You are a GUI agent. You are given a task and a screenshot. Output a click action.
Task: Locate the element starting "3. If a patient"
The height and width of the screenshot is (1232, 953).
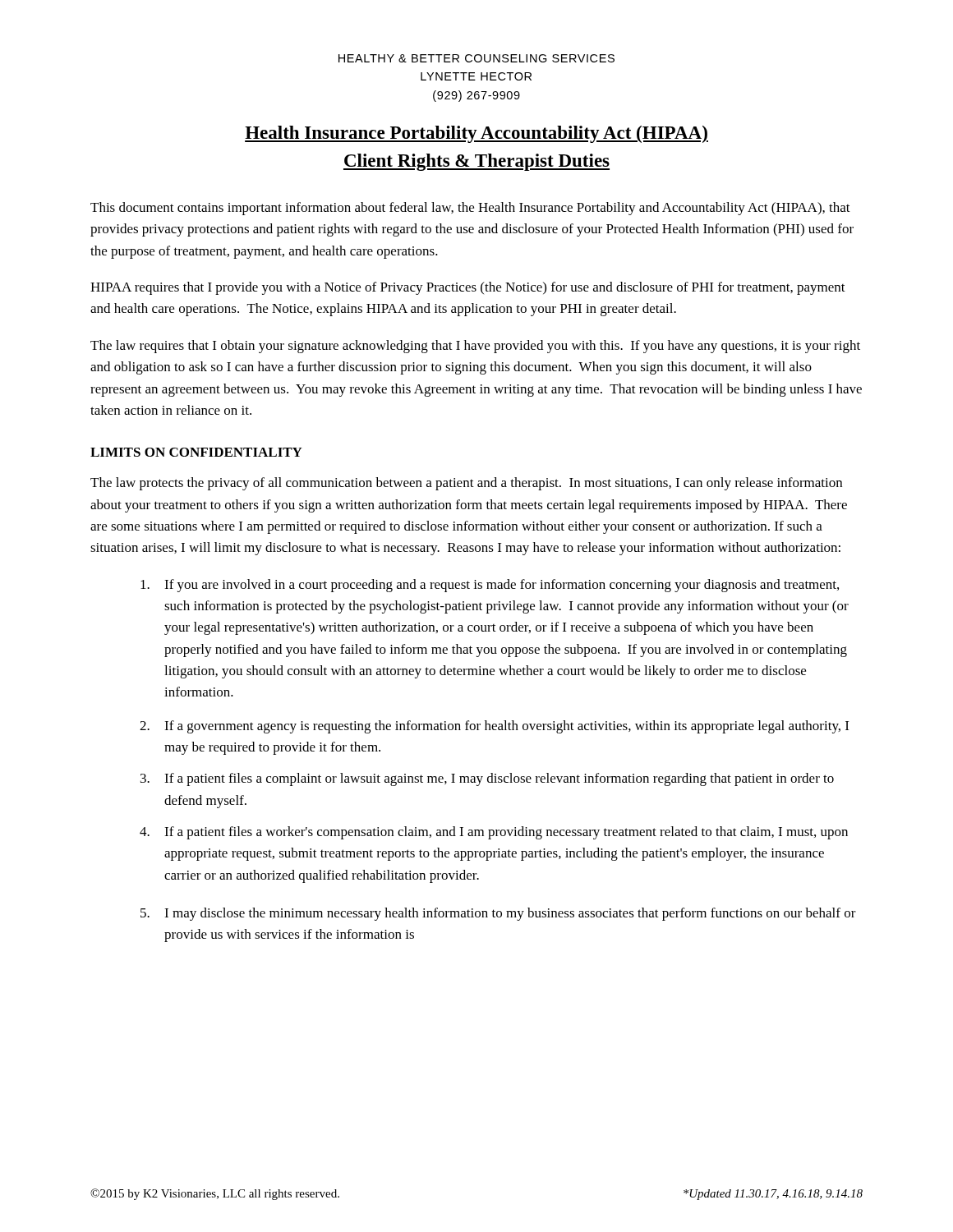[501, 790]
